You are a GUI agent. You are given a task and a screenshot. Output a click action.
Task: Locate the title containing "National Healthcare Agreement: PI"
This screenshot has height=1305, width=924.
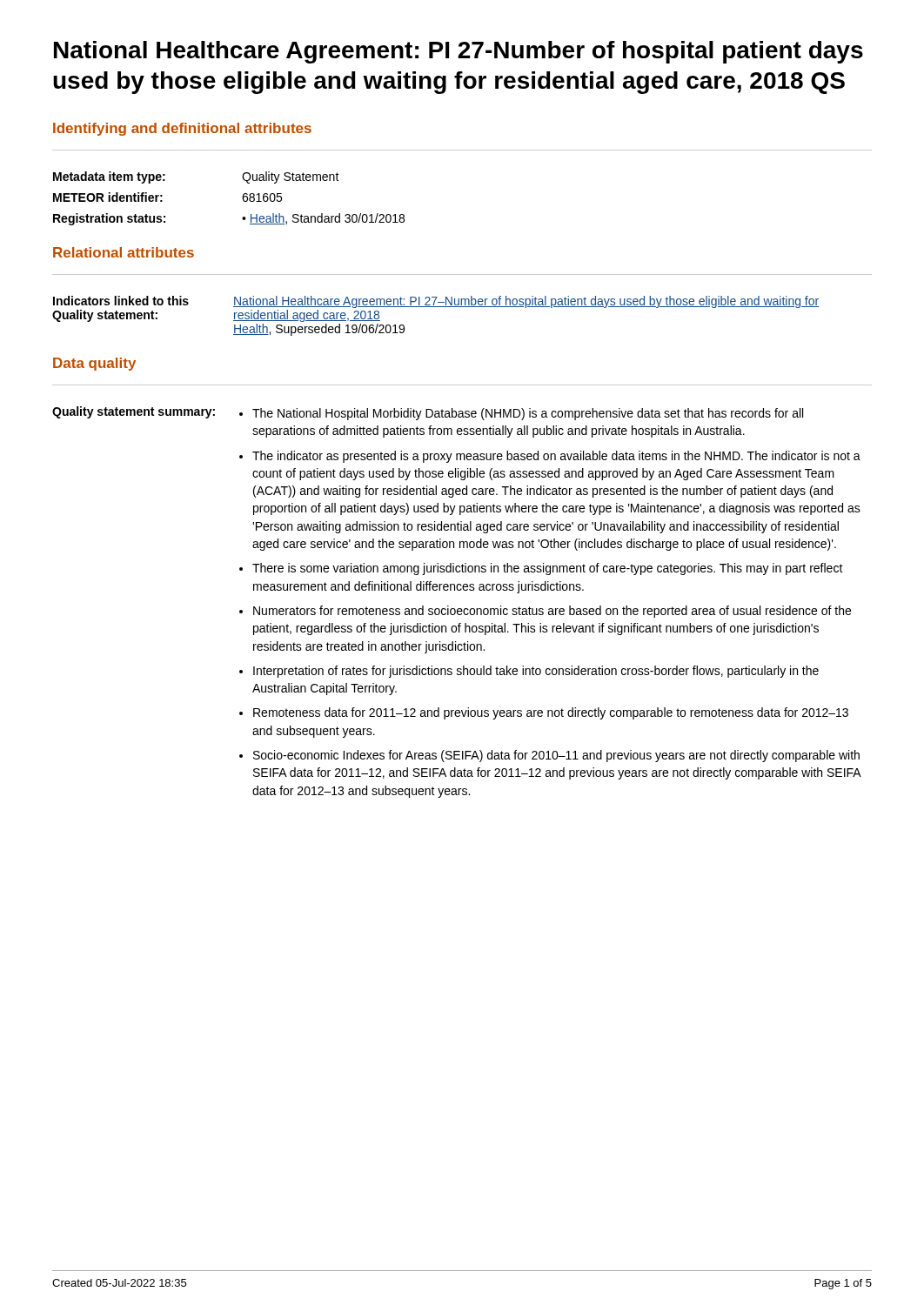coord(462,65)
